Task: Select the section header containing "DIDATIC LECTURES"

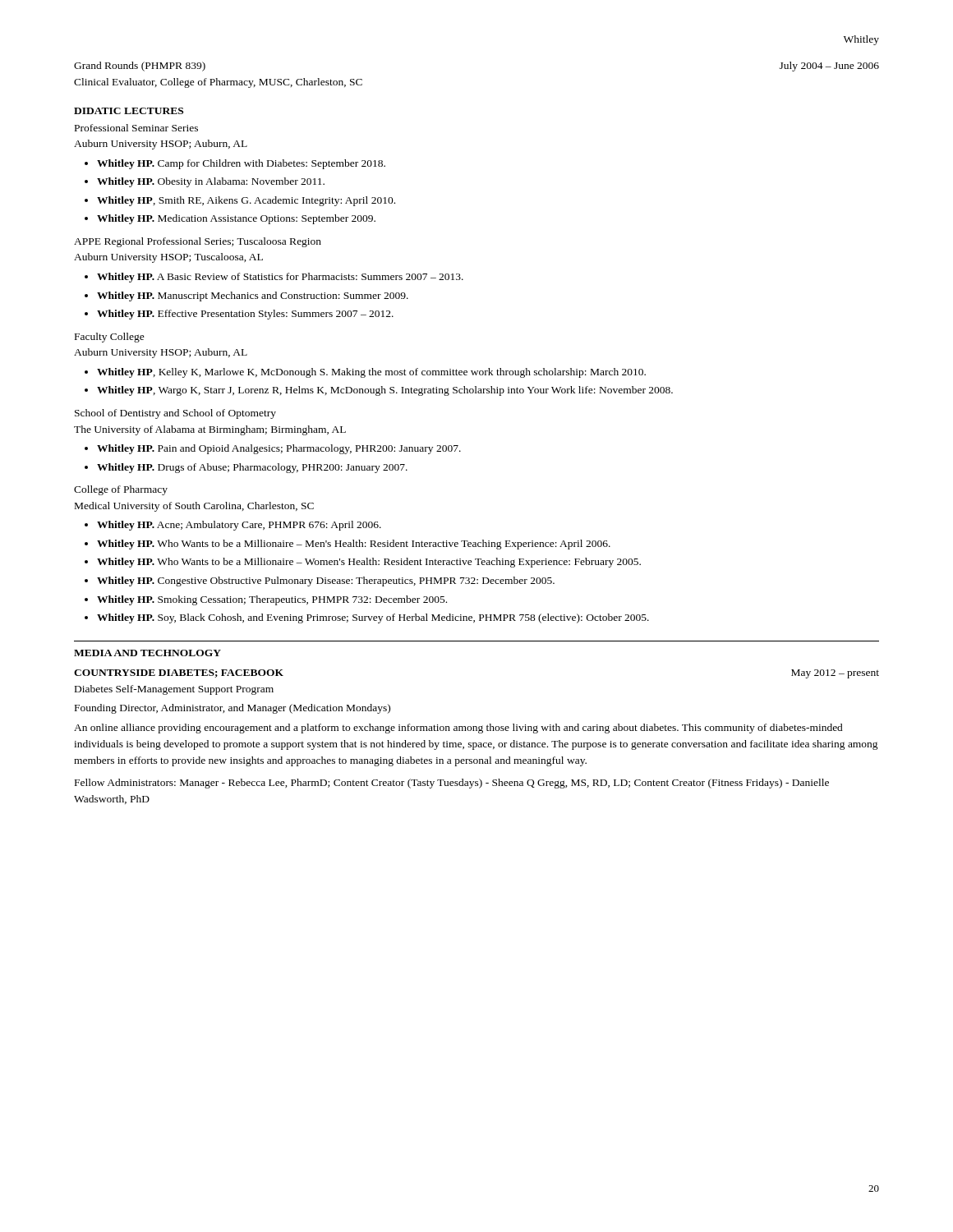Action: (x=129, y=110)
